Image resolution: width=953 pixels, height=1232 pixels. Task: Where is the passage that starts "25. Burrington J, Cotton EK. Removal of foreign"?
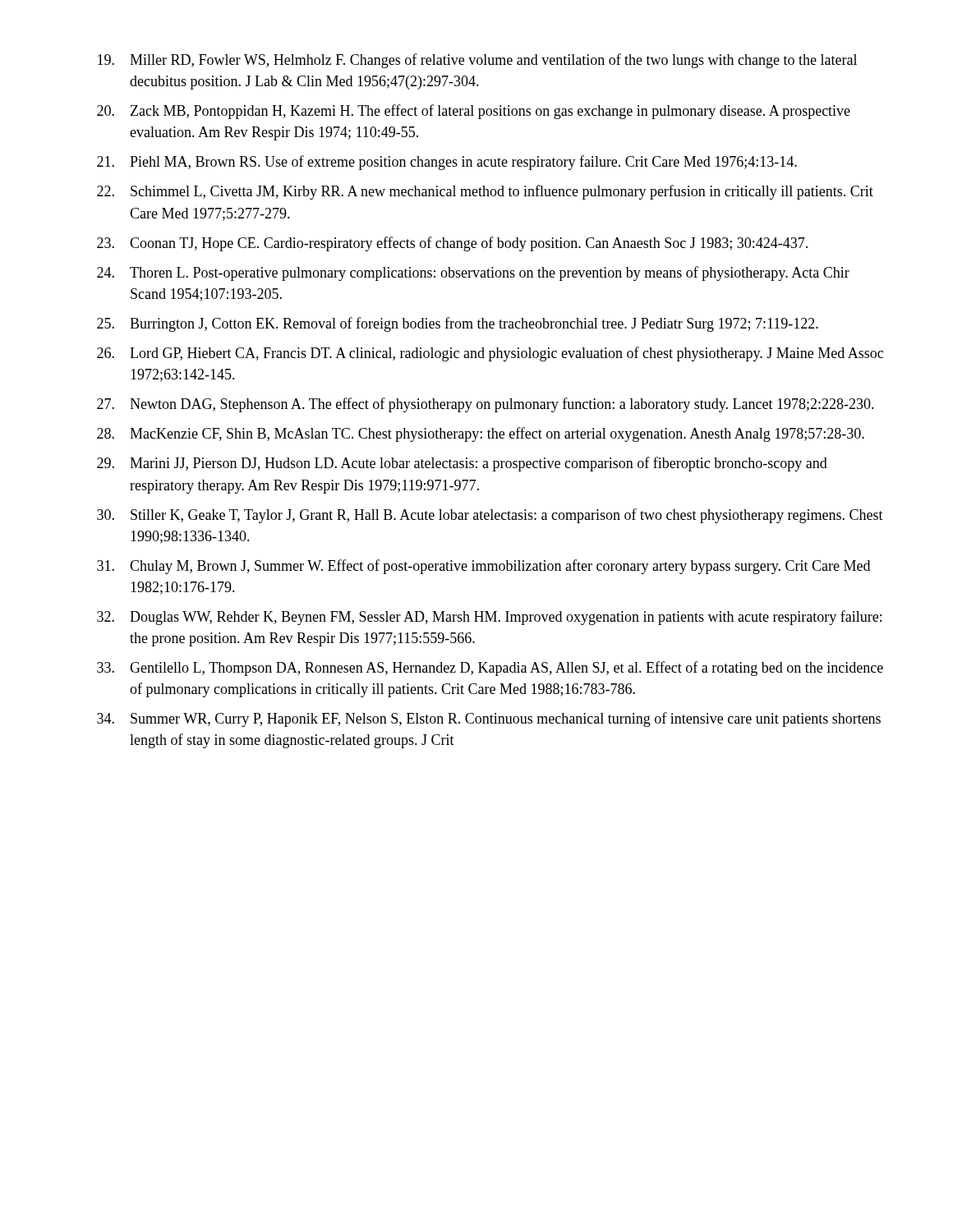(x=476, y=324)
